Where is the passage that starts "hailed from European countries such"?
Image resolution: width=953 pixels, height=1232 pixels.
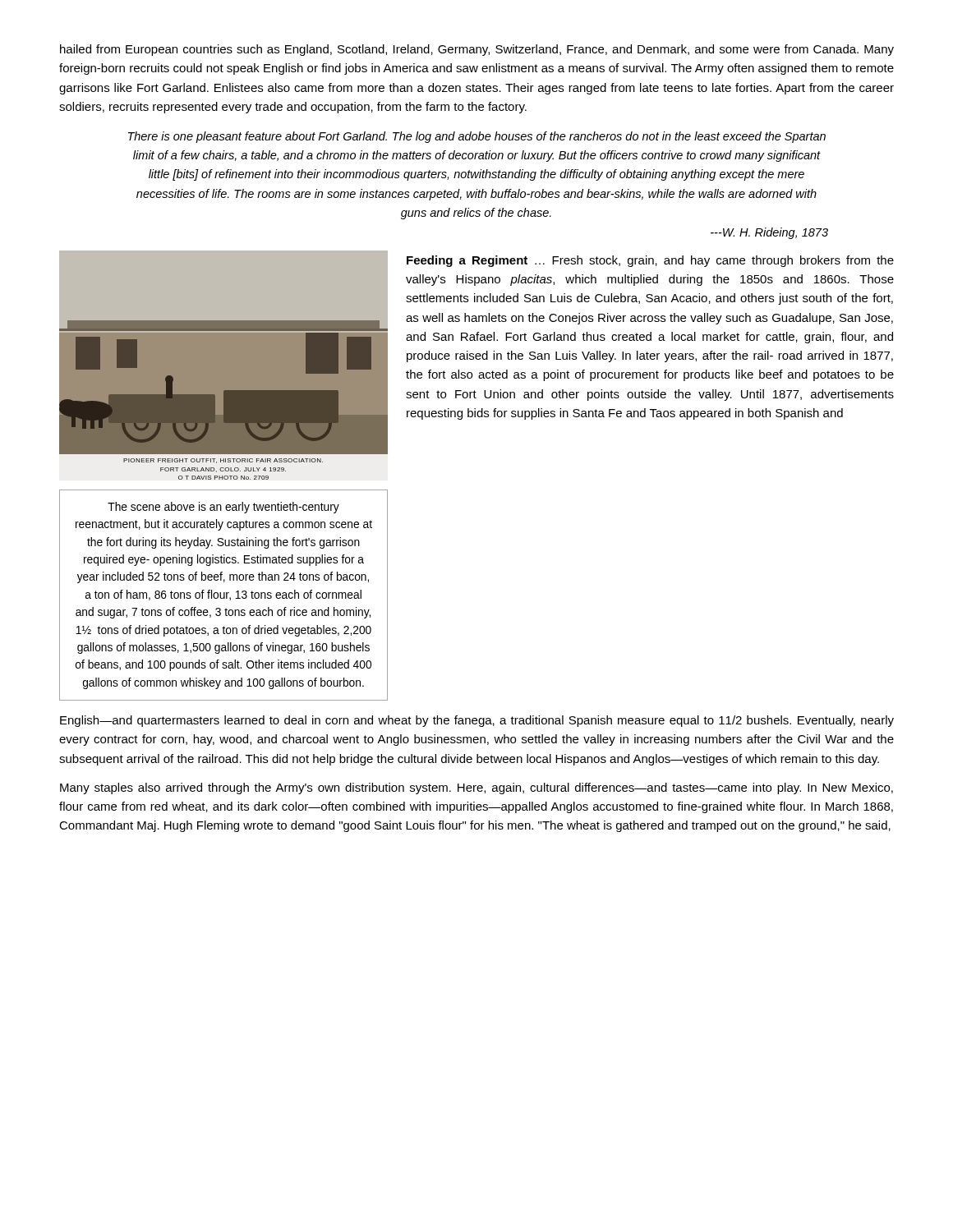point(476,77)
